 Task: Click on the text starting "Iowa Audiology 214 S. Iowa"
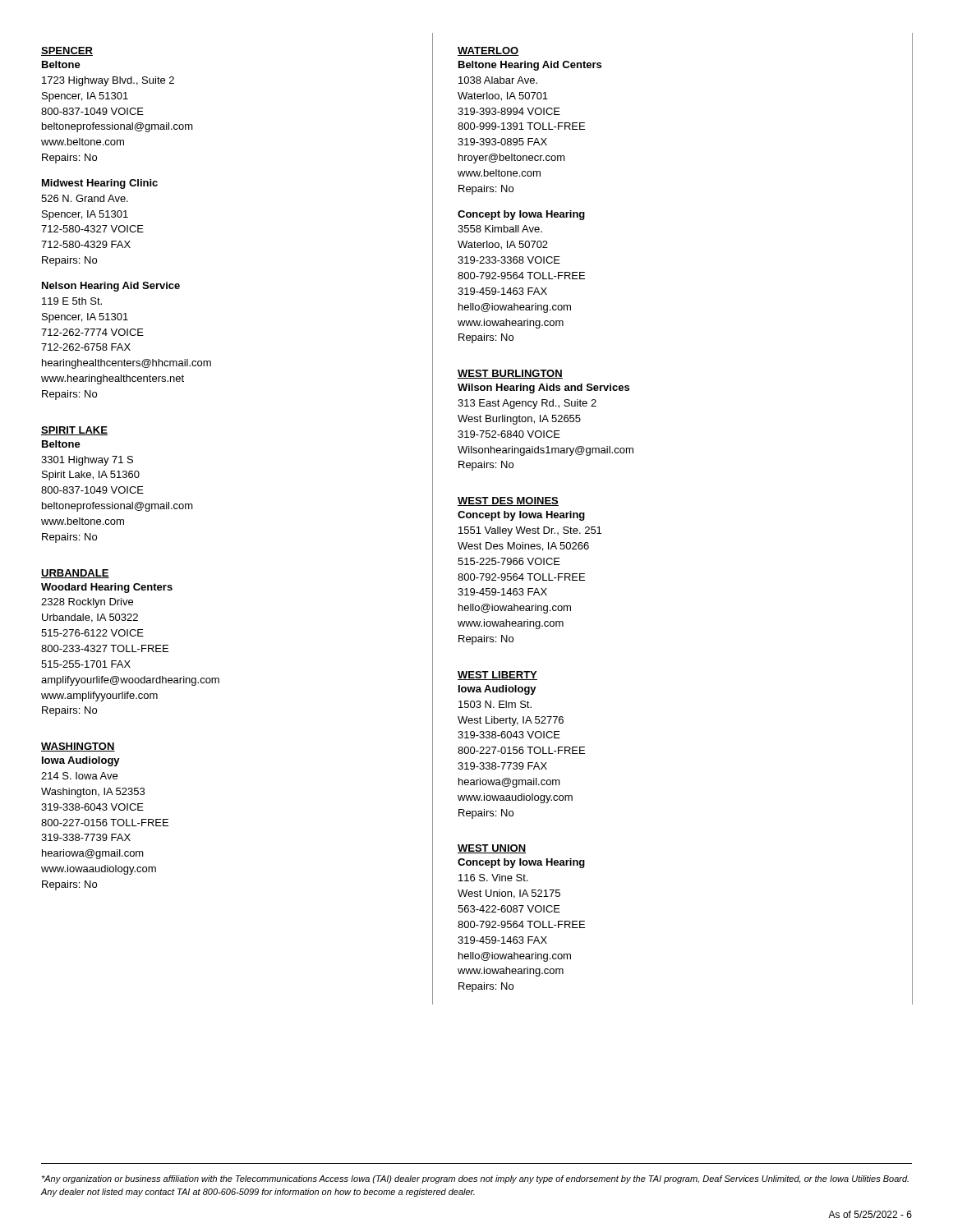pos(81,761)
